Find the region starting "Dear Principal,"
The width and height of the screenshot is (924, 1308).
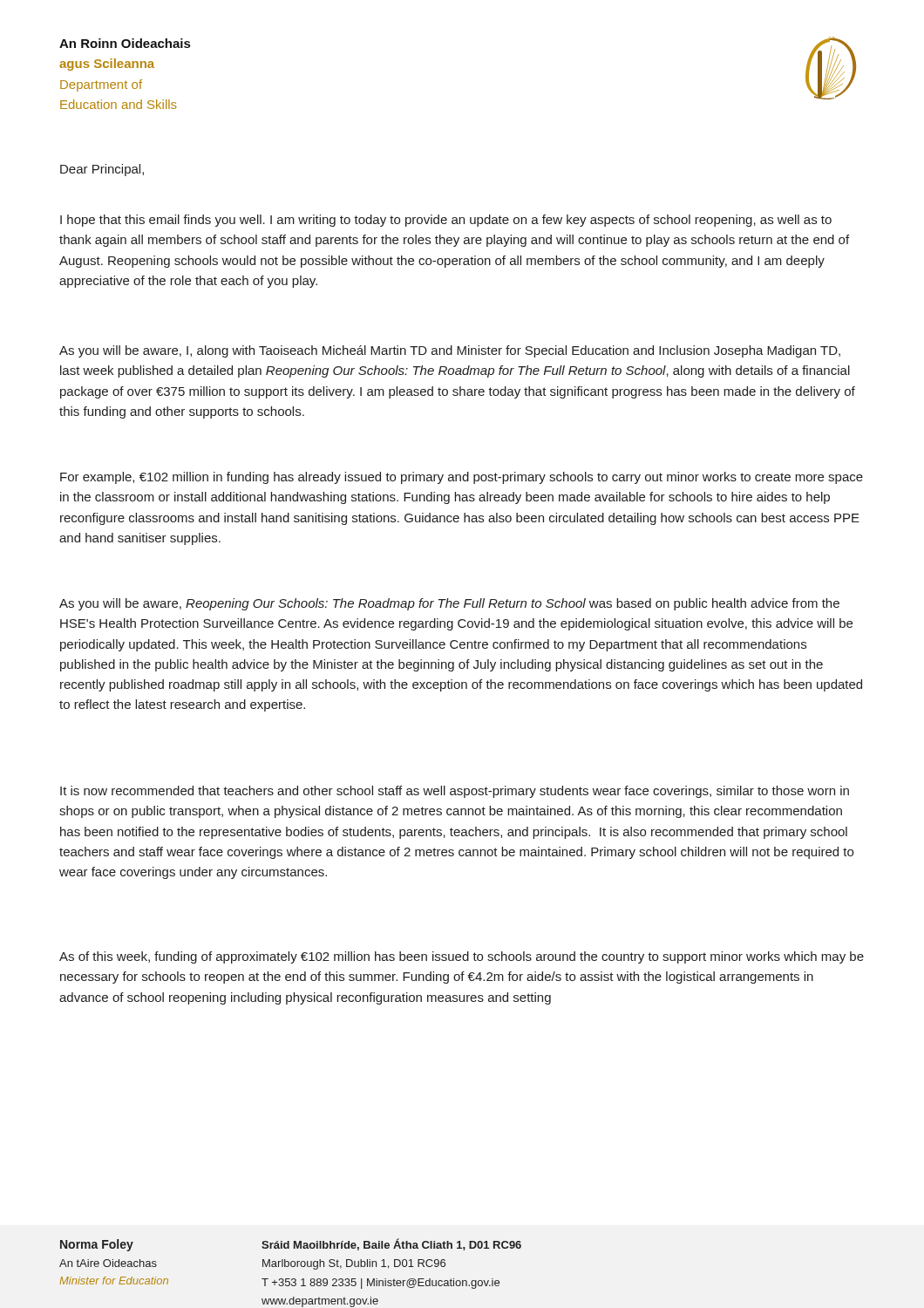102,169
